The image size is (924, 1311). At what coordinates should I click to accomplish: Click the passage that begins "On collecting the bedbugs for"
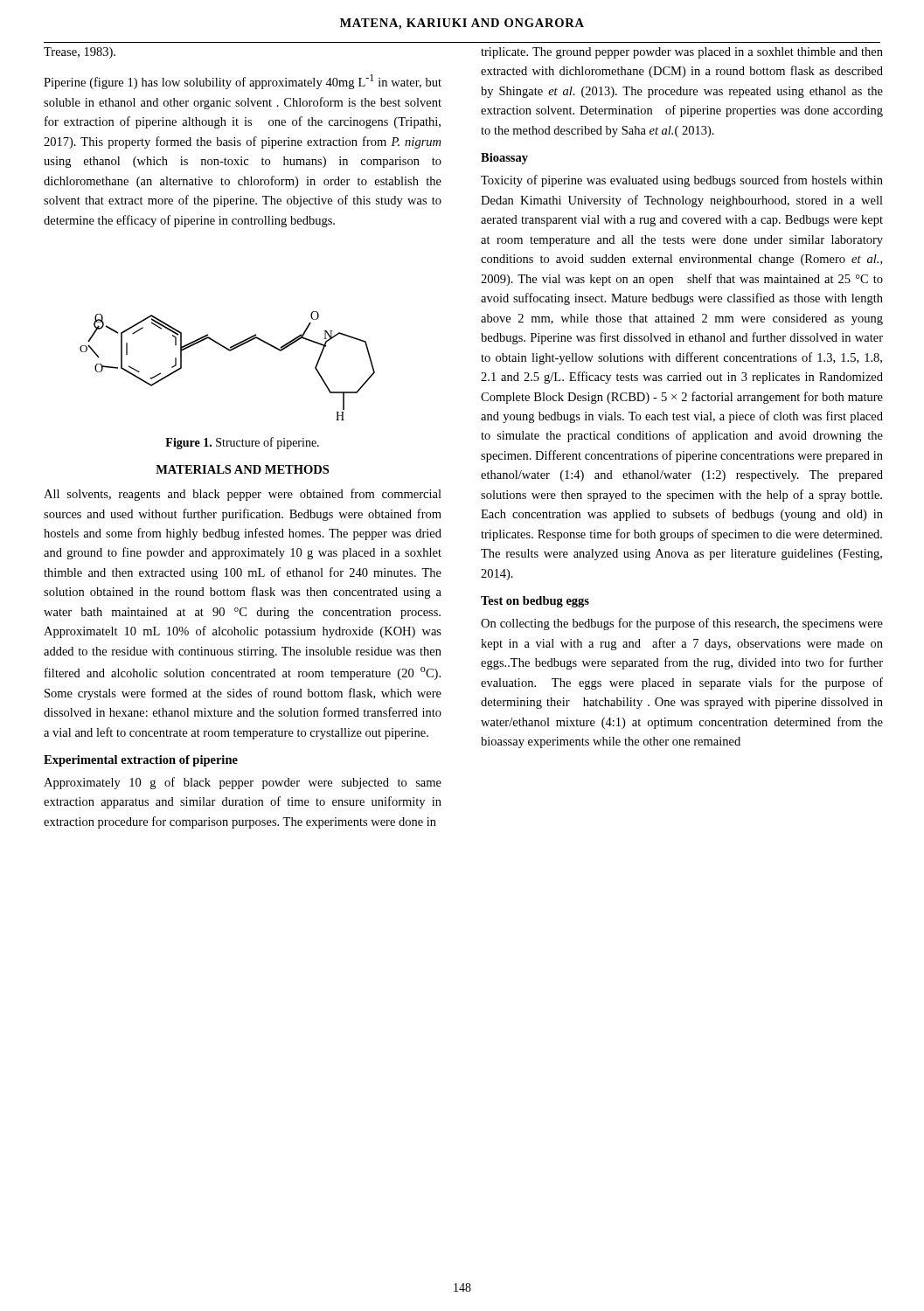coord(682,682)
